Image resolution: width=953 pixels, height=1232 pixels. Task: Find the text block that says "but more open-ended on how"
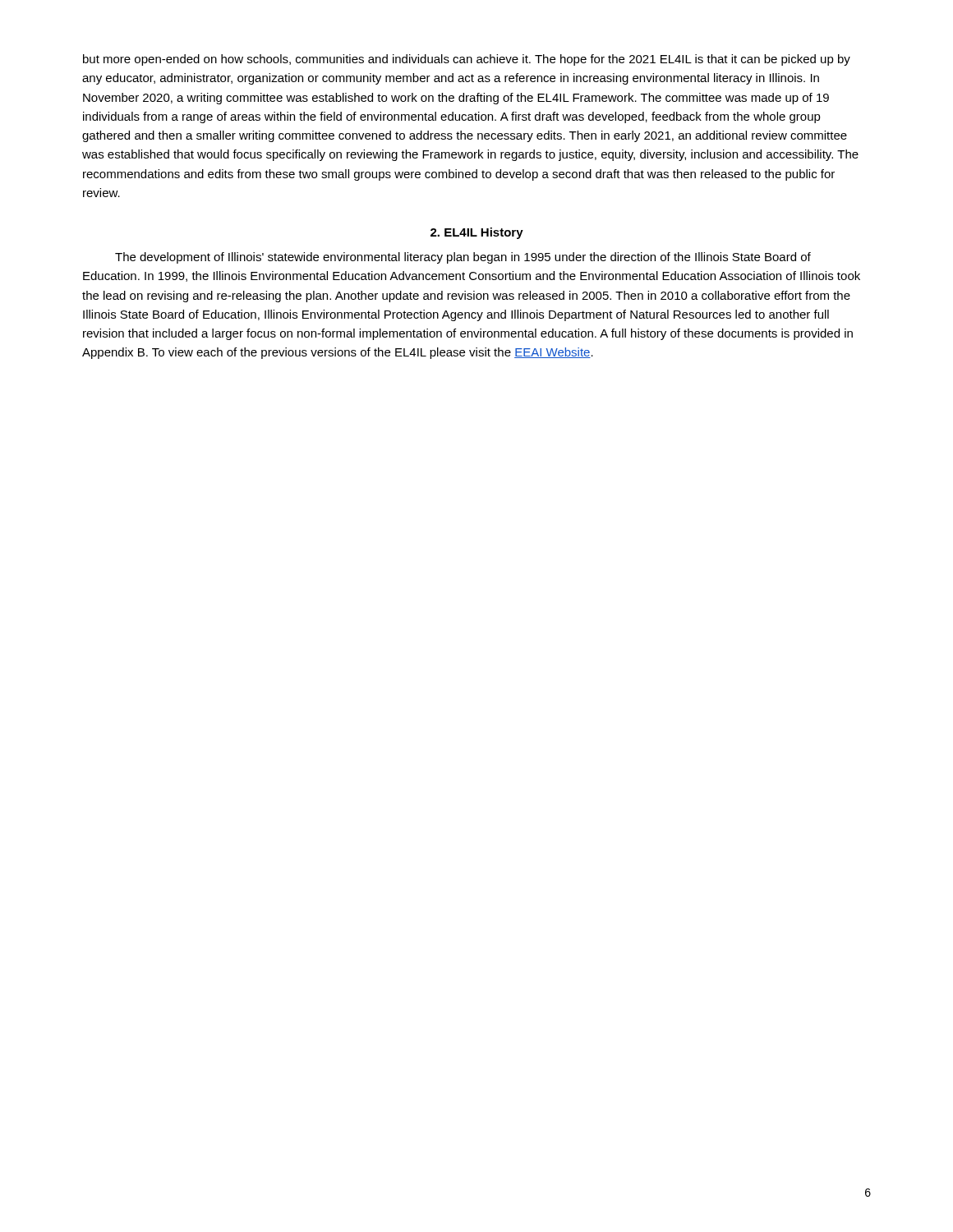click(476, 126)
